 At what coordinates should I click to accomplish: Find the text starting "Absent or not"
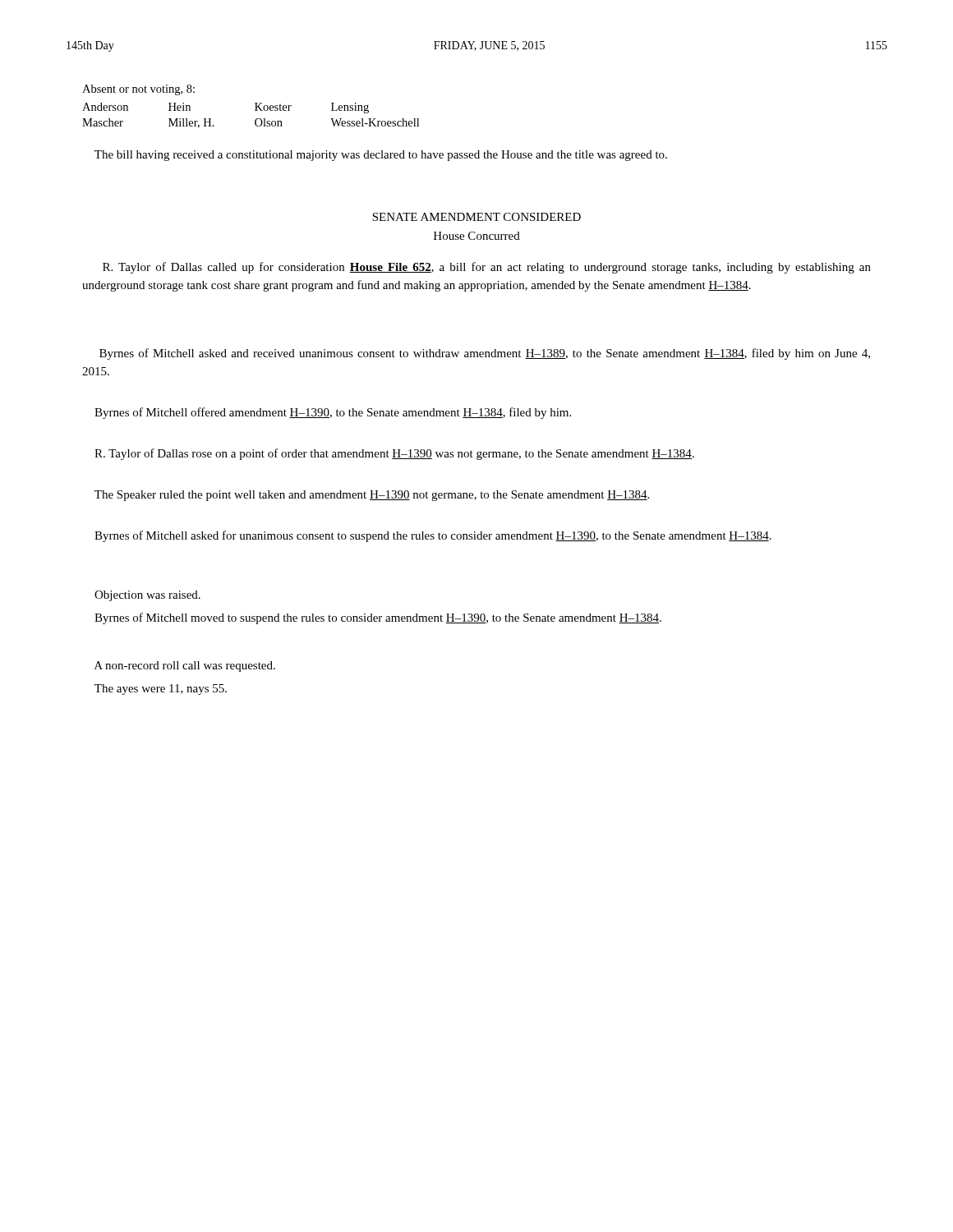(139, 89)
